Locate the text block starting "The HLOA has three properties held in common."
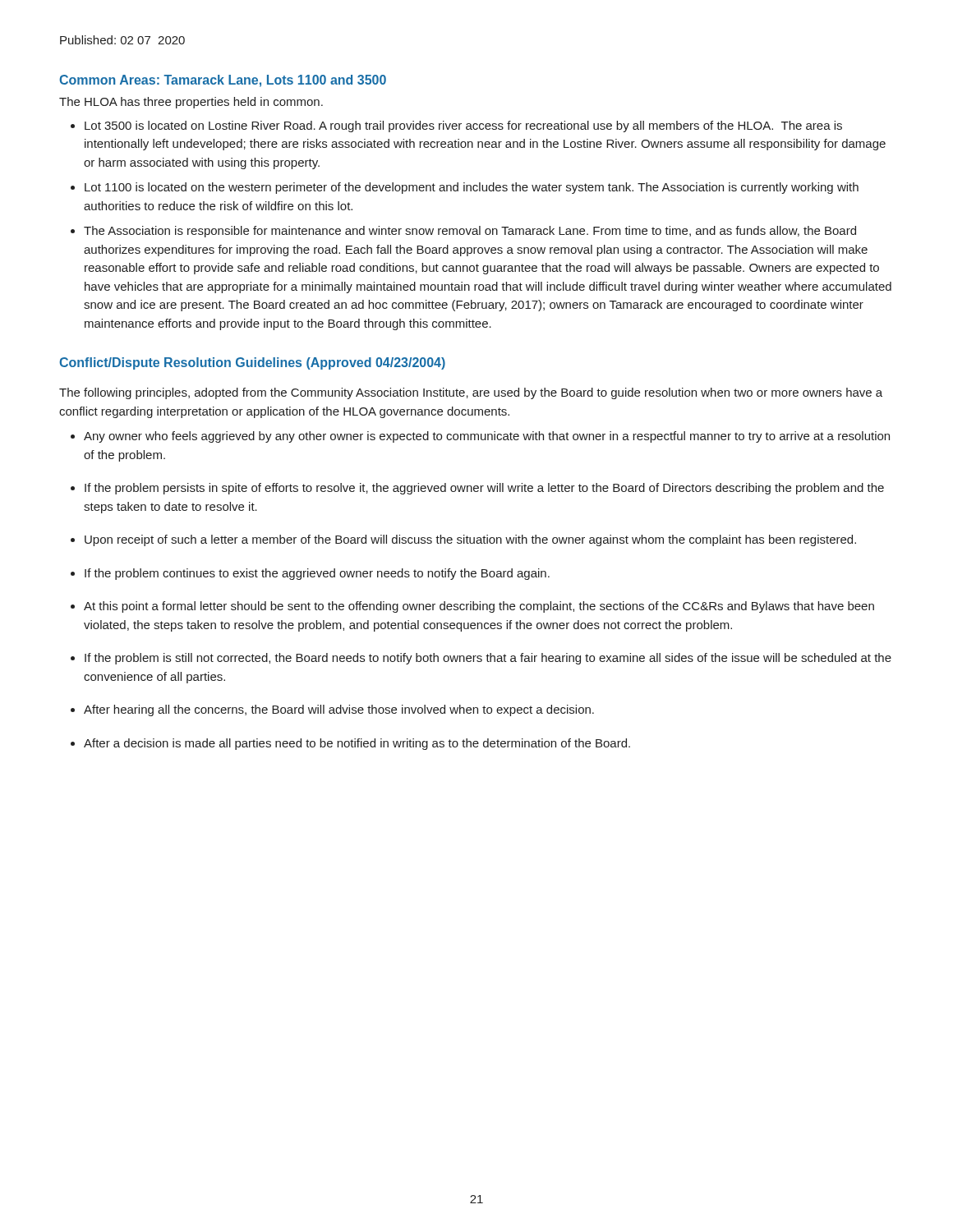The image size is (953, 1232). (191, 101)
